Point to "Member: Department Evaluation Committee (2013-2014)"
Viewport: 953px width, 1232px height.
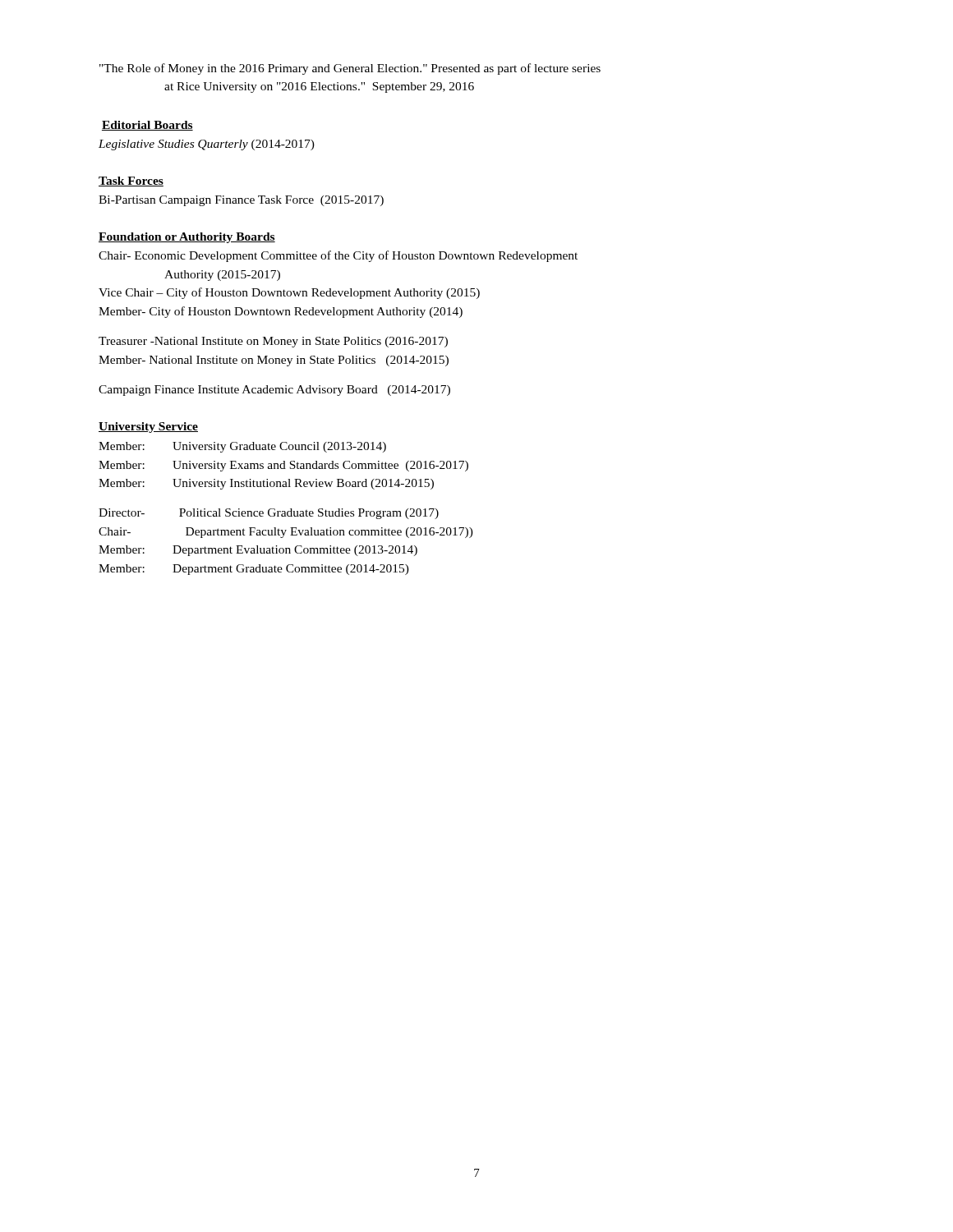(x=258, y=550)
